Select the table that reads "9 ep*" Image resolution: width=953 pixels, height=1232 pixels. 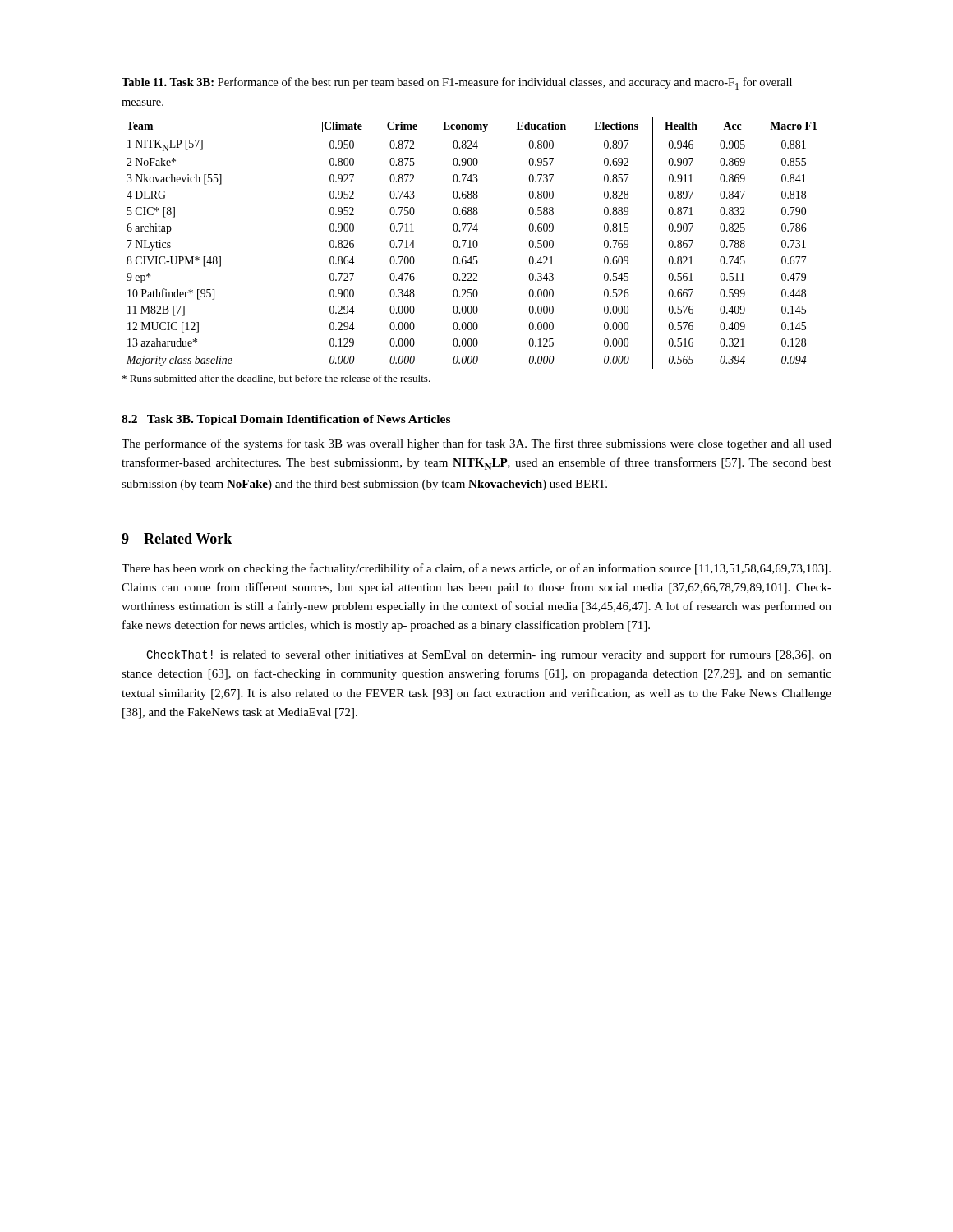click(x=476, y=243)
